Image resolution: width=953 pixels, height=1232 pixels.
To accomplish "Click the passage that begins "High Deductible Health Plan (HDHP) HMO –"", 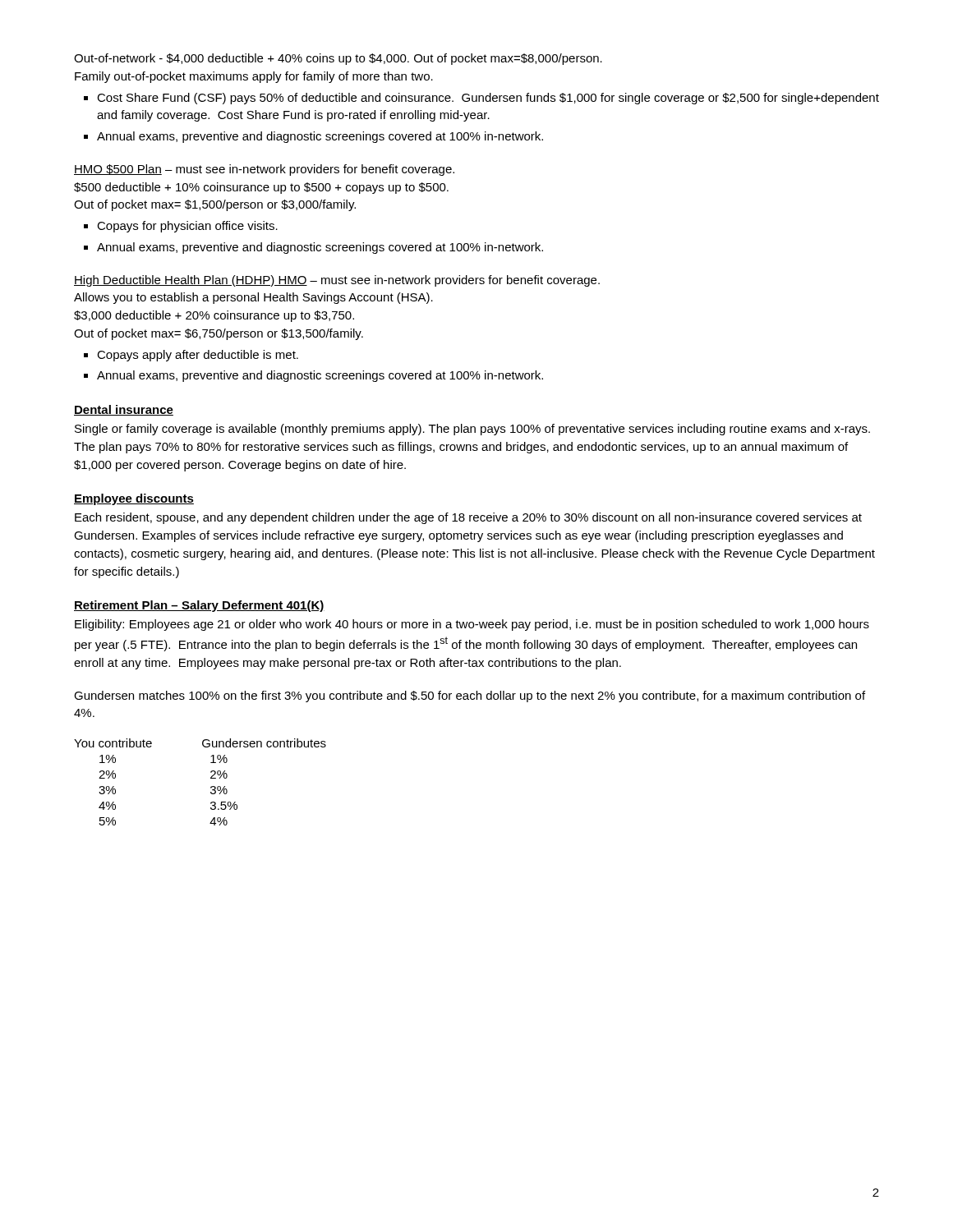I will (337, 306).
